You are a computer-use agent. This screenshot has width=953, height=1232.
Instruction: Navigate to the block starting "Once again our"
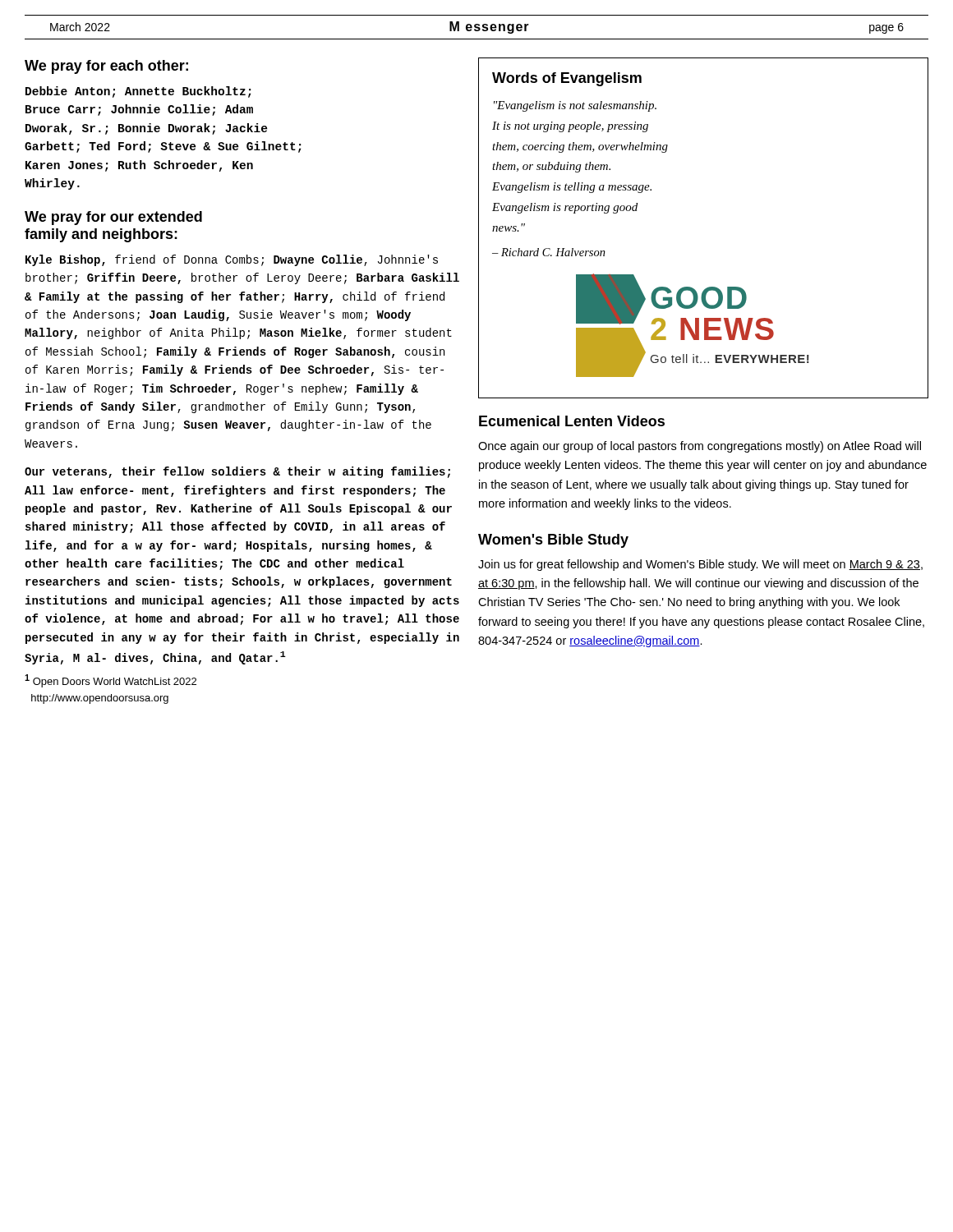tap(703, 475)
